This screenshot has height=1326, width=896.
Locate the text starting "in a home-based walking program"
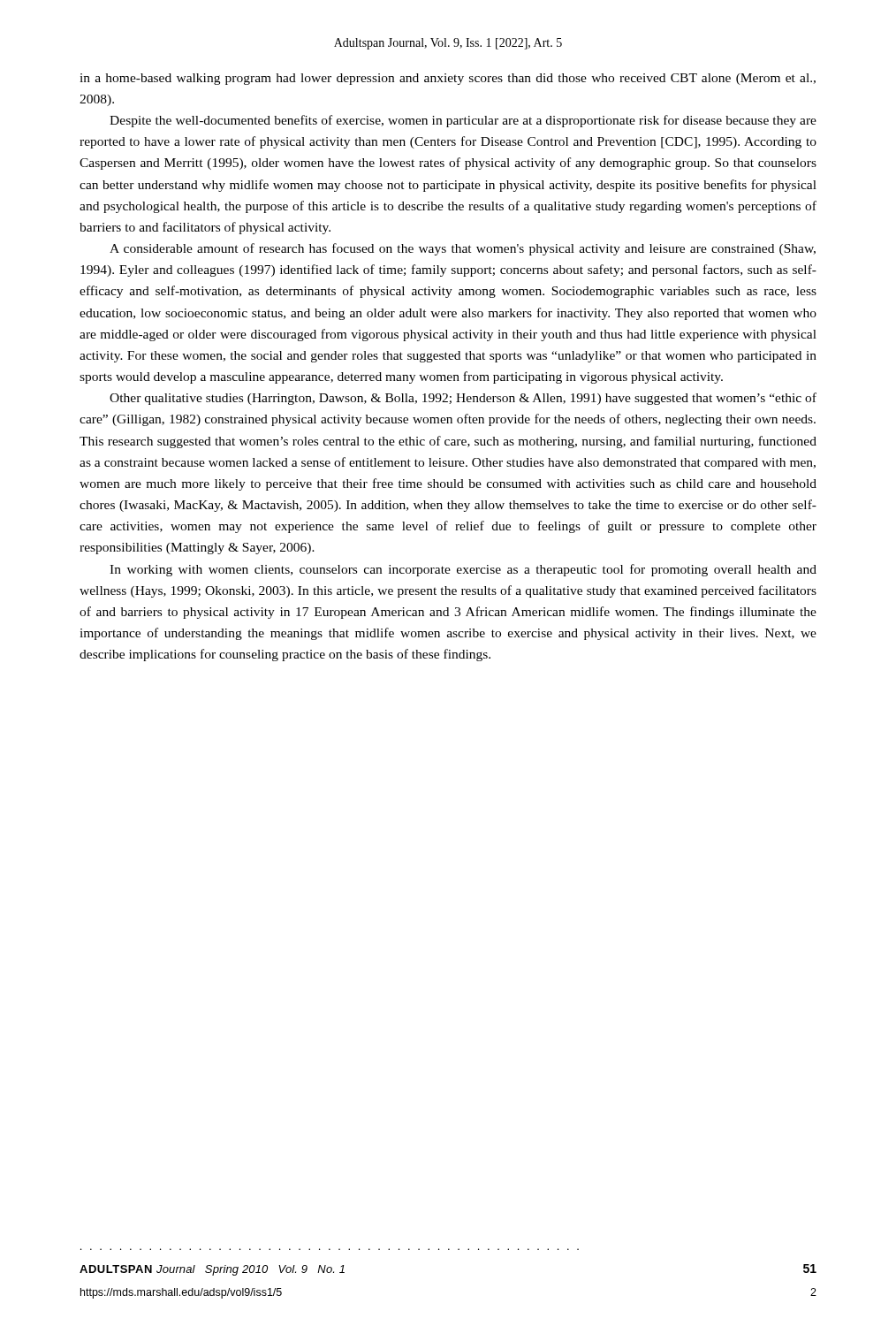448,366
